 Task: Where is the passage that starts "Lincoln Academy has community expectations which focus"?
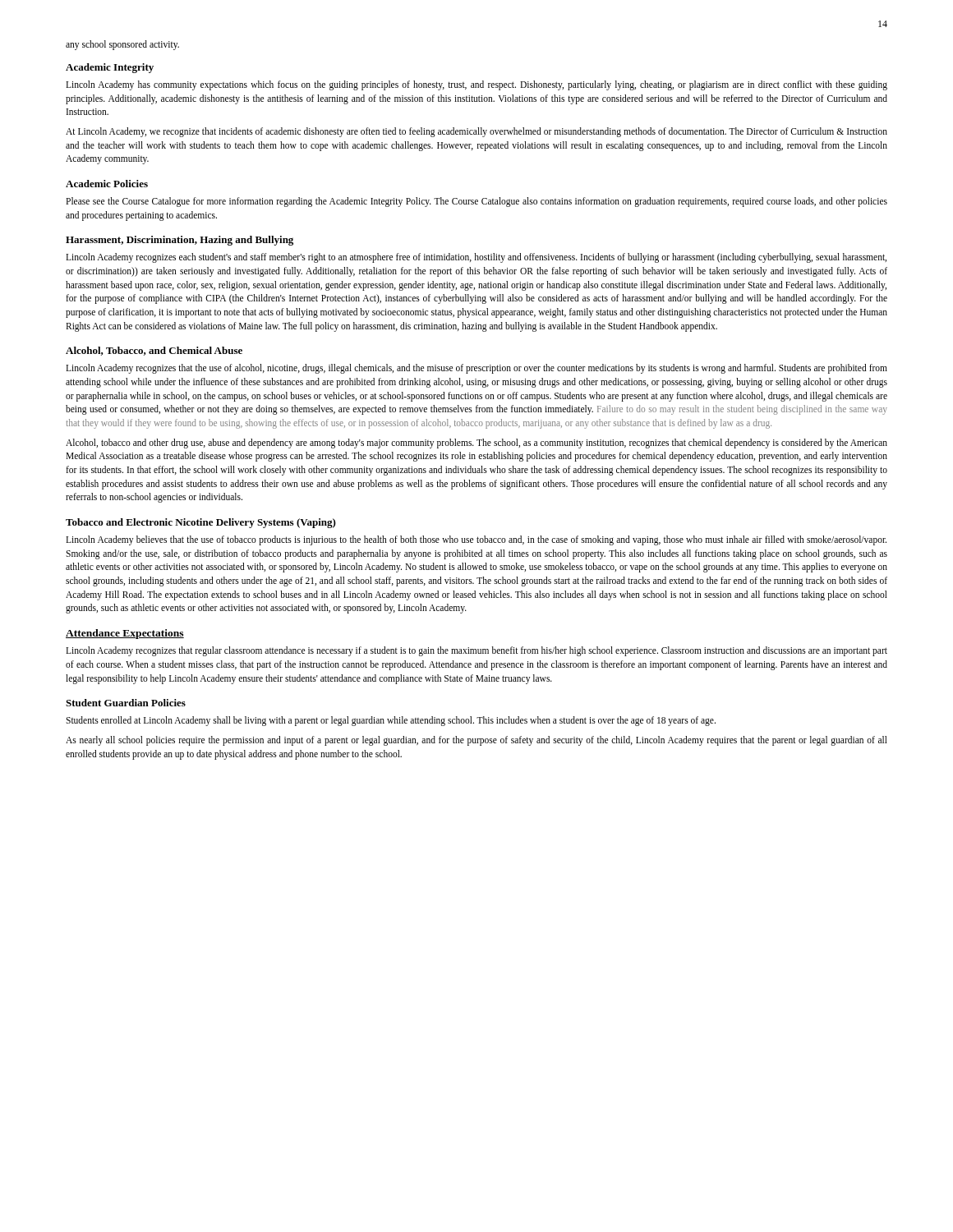(476, 122)
